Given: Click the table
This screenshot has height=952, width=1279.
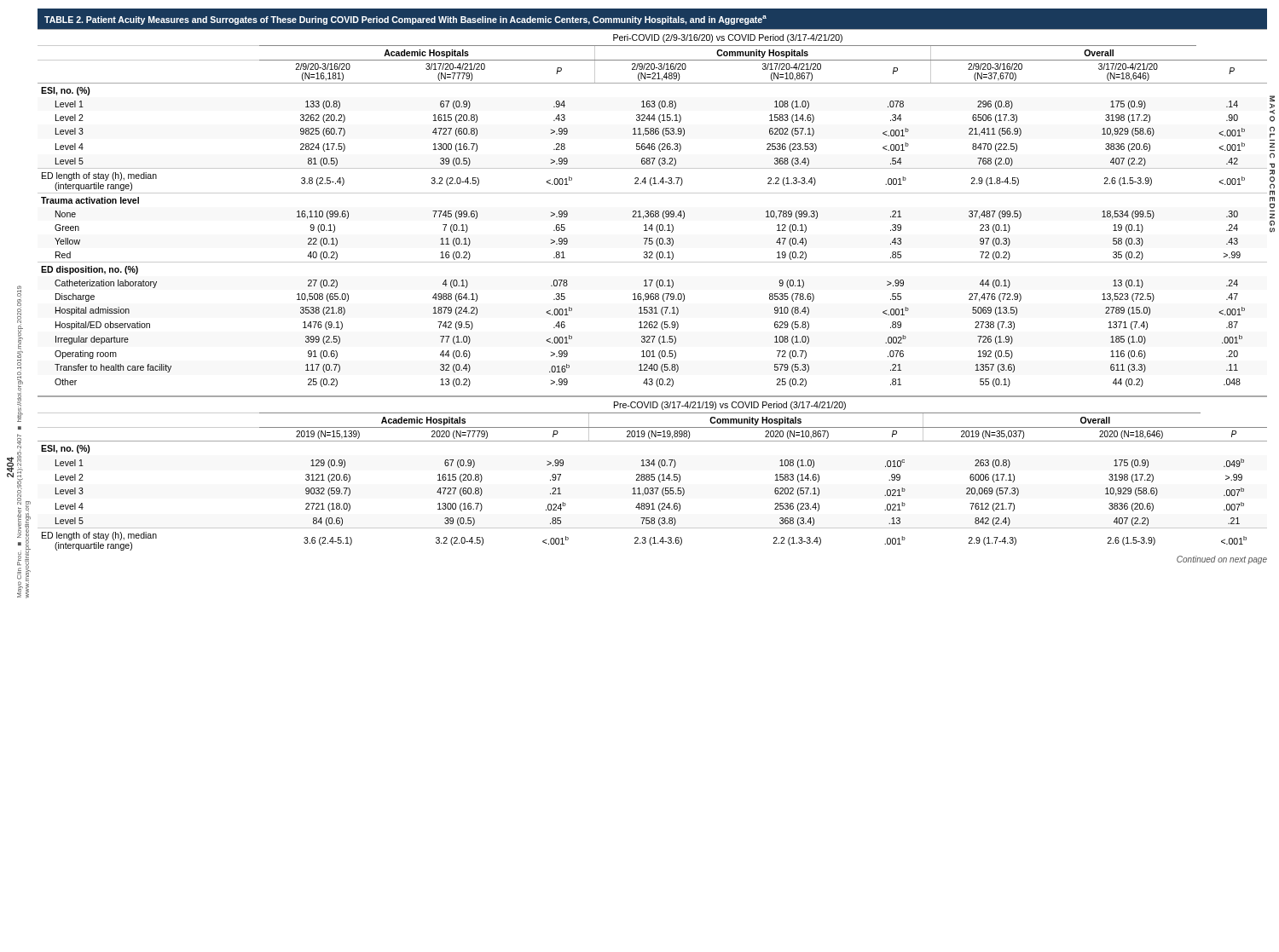Looking at the screenshot, I should pyautogui.click(x=652, y=286).
